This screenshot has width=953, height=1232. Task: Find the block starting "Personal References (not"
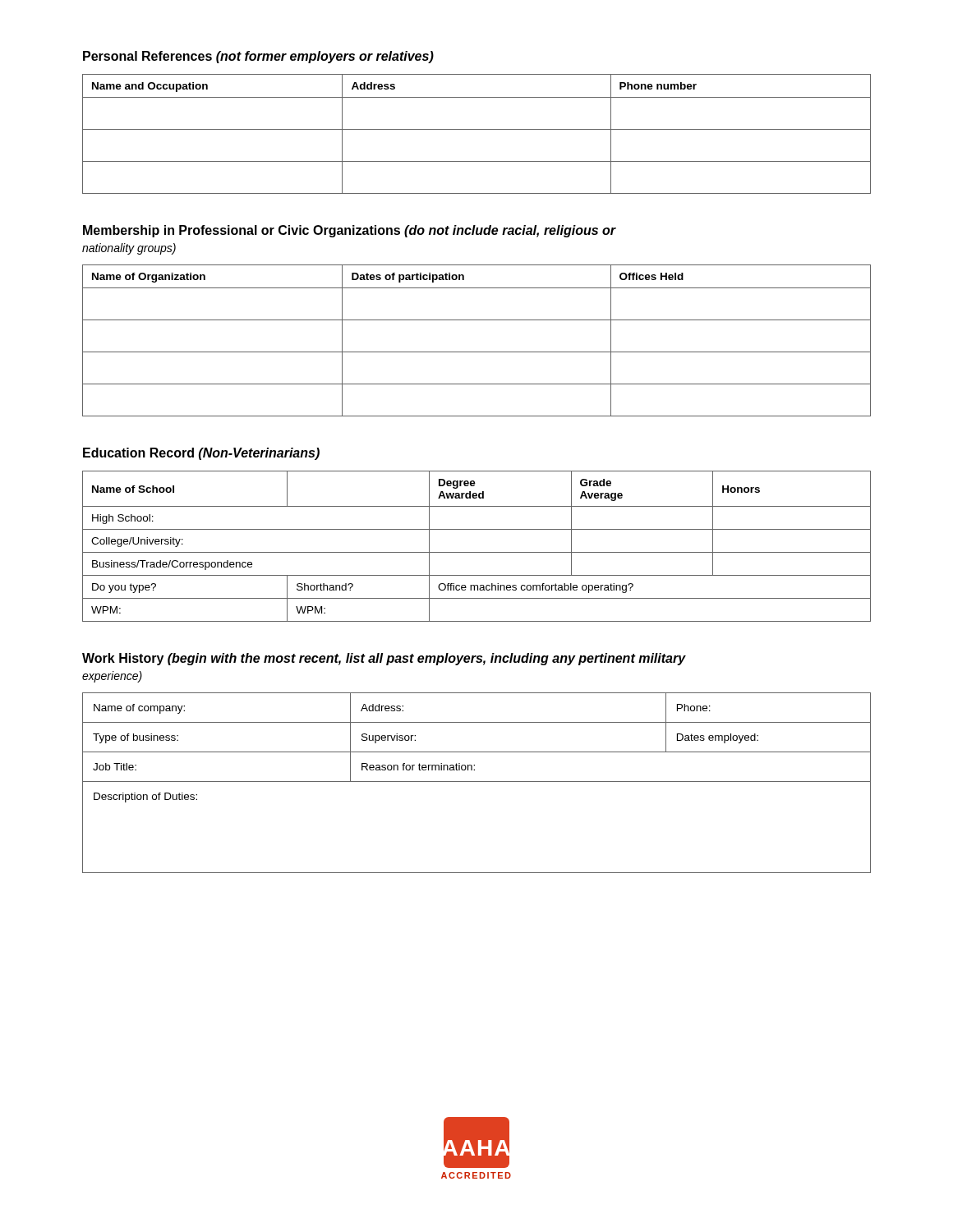click(x=258, y=56)
